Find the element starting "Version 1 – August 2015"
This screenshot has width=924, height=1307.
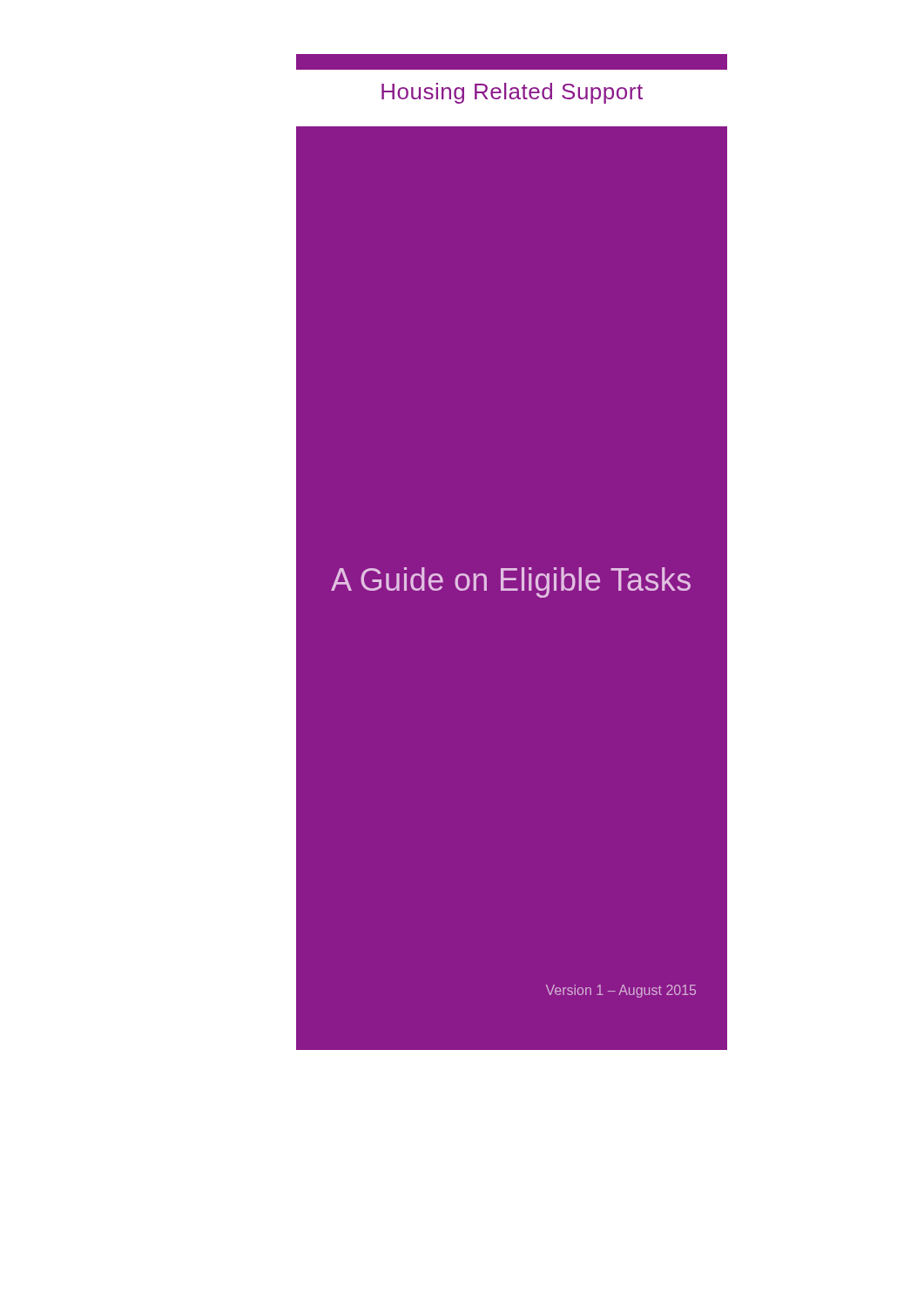click(x=621, y=990)
